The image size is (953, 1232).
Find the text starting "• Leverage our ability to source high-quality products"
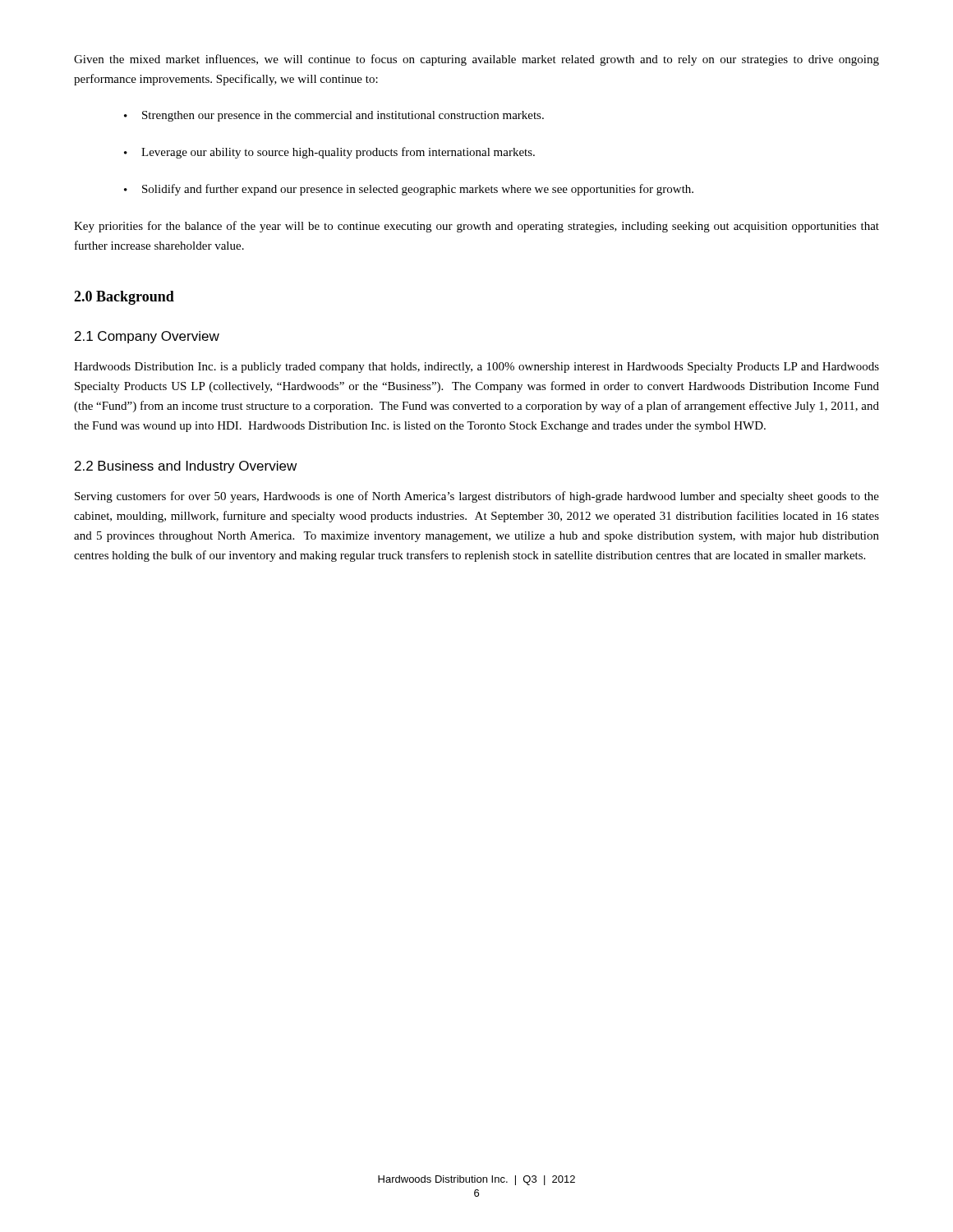(x=501, y=152)
